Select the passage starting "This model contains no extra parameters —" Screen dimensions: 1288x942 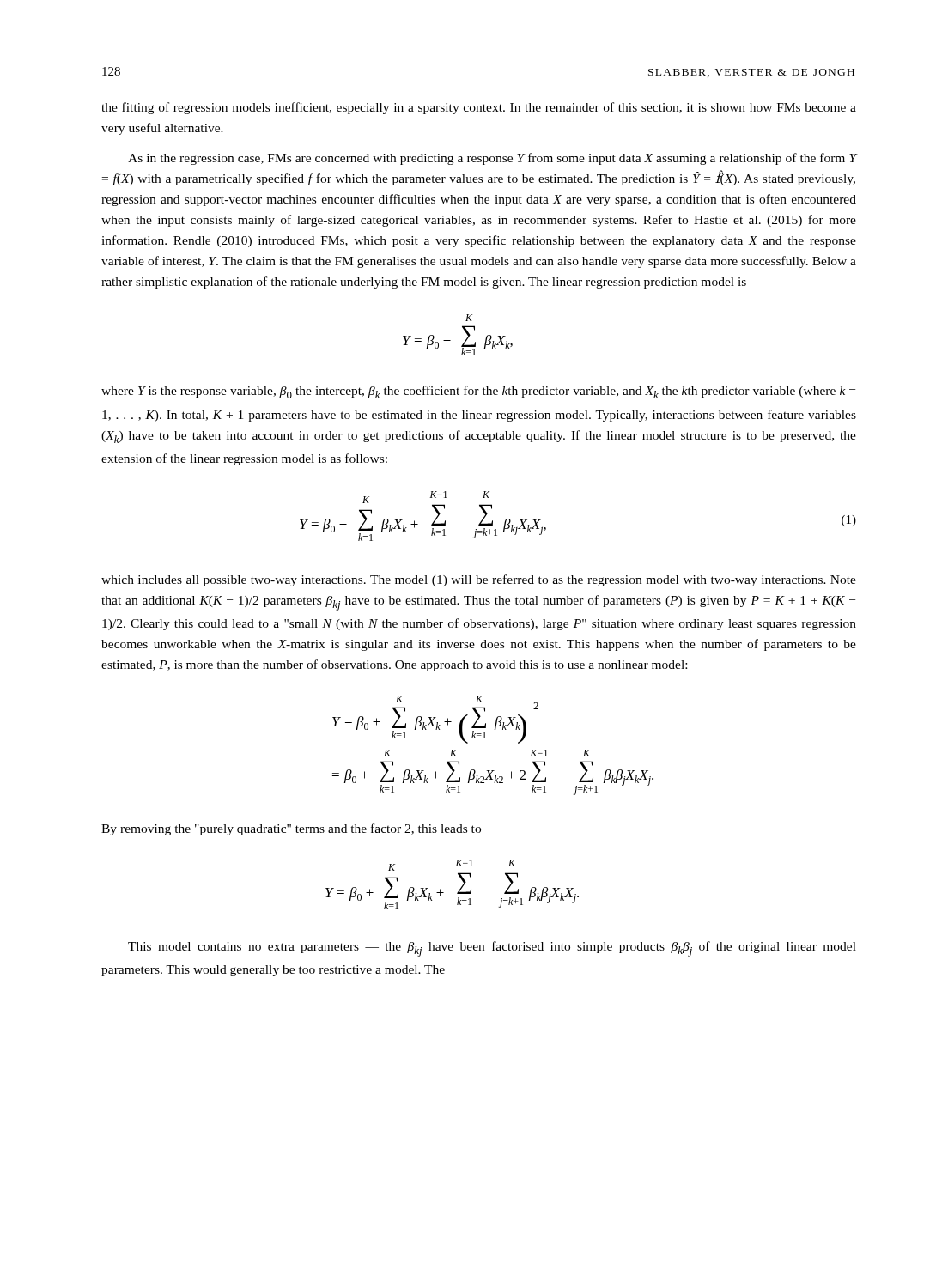point(479,958)
